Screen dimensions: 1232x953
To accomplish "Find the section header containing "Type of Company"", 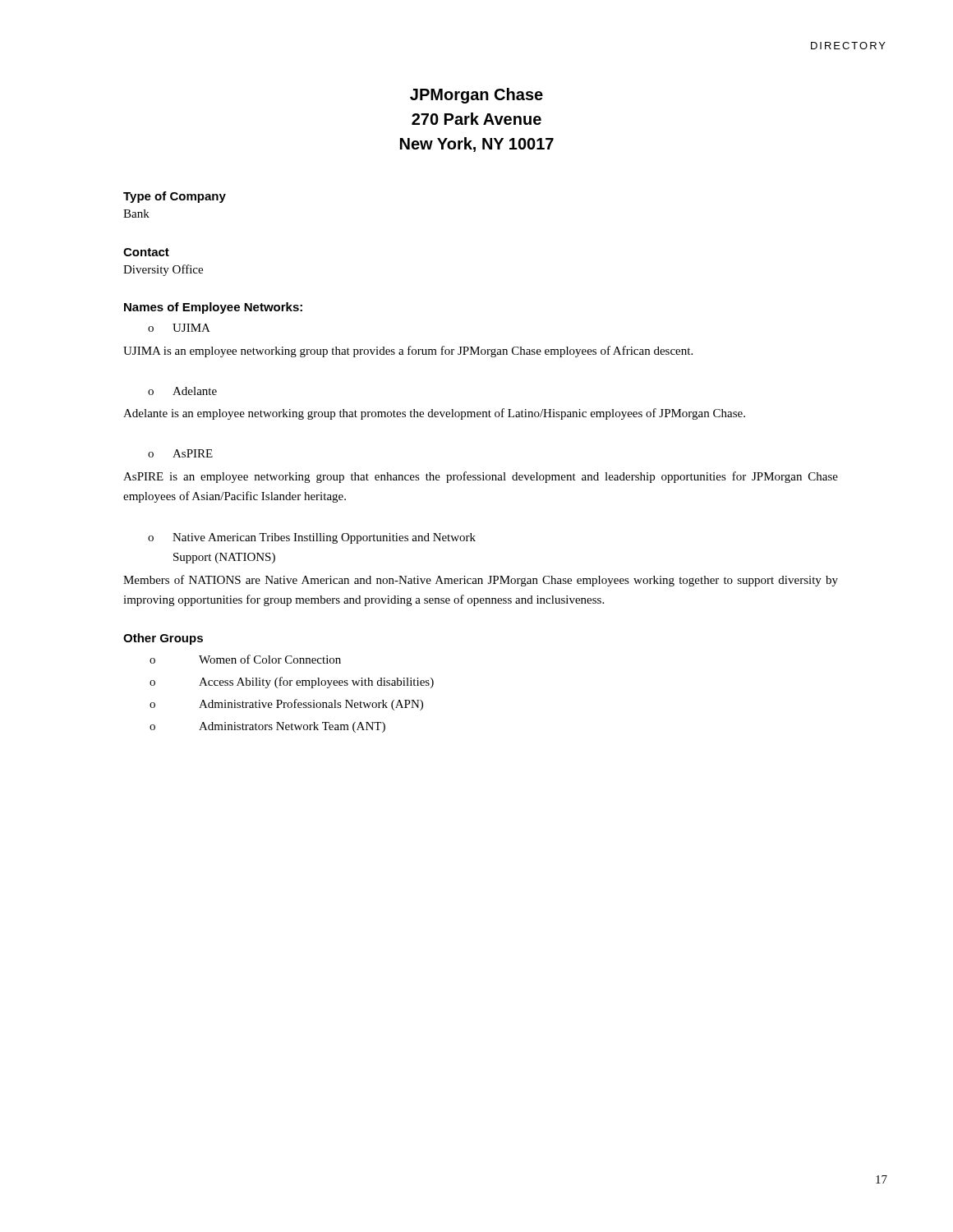I will (x=174, y=196).
